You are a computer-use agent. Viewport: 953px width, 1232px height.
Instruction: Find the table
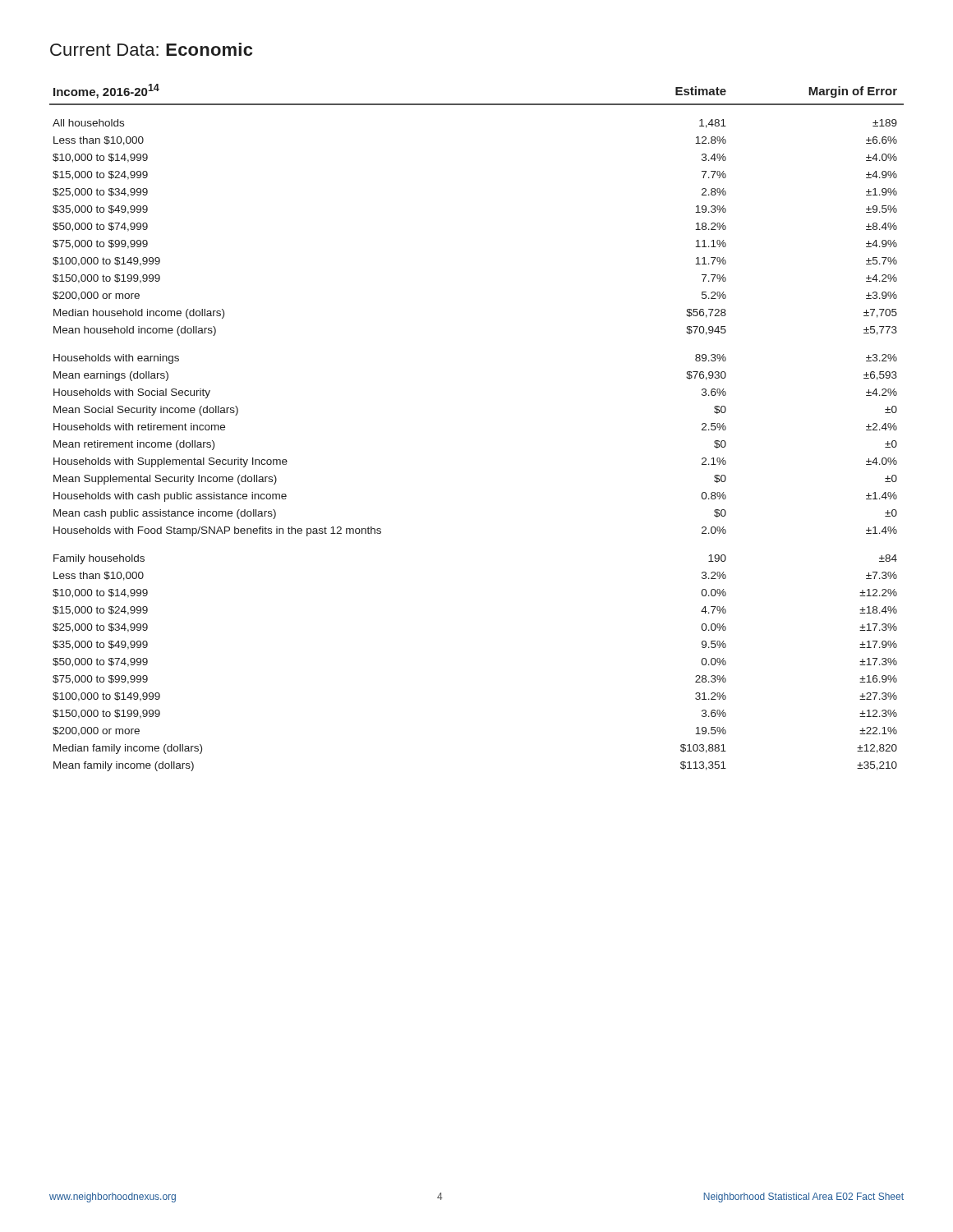(x=476, y=426)
